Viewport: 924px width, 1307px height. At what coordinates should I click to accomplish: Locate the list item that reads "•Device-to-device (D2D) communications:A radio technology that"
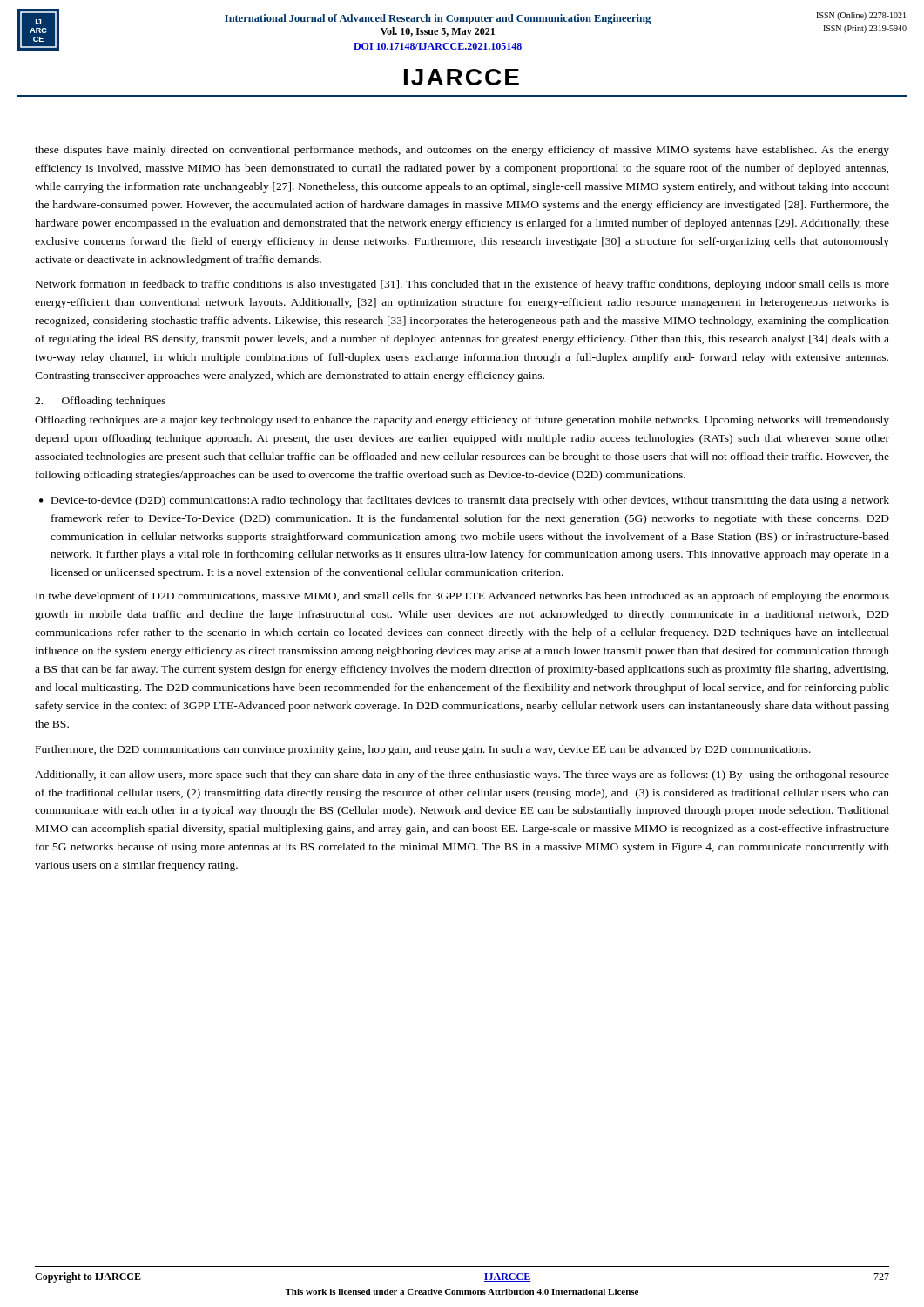(464, 535)
